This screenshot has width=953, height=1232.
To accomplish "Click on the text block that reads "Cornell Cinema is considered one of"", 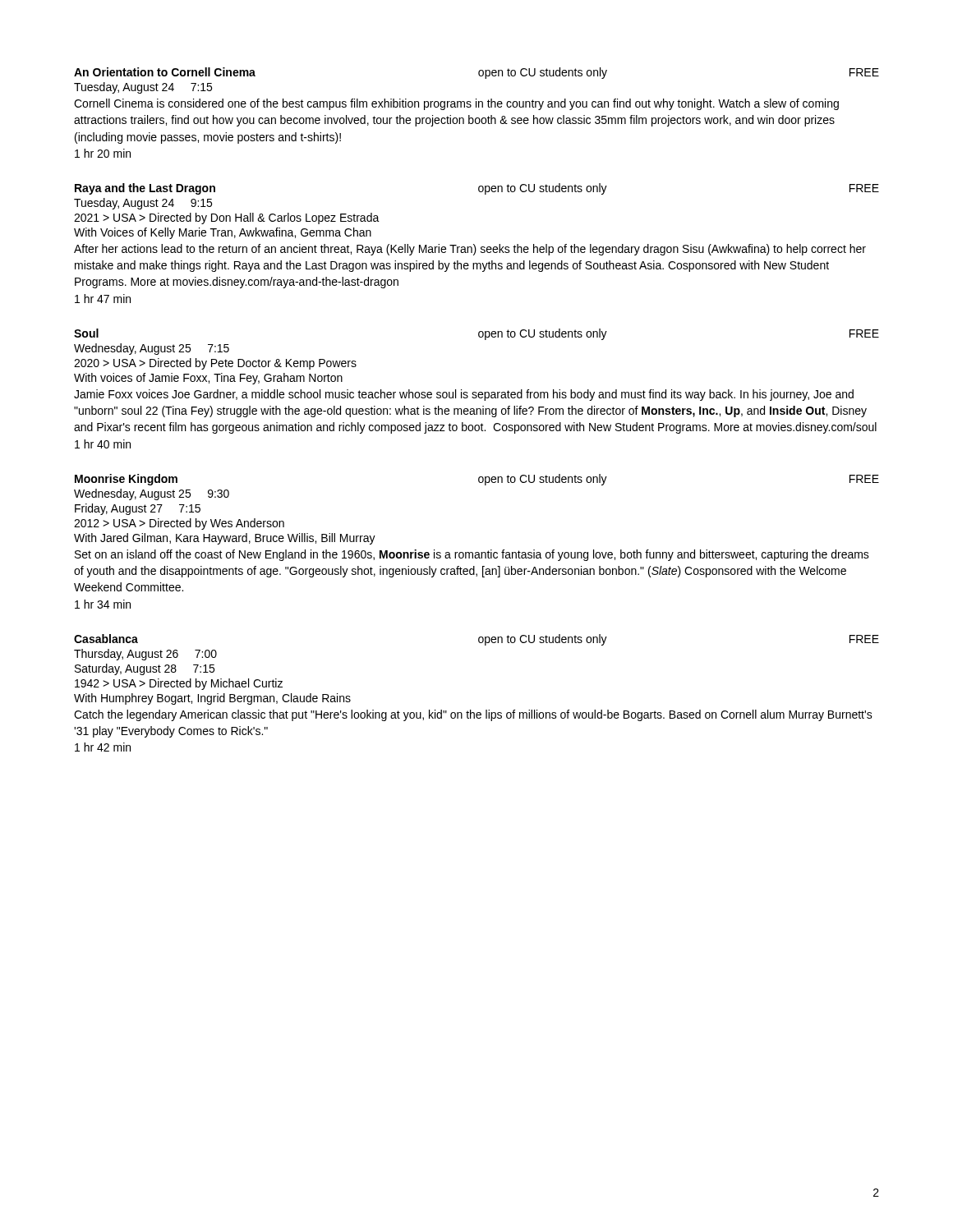I will click(x=457, y=120).
